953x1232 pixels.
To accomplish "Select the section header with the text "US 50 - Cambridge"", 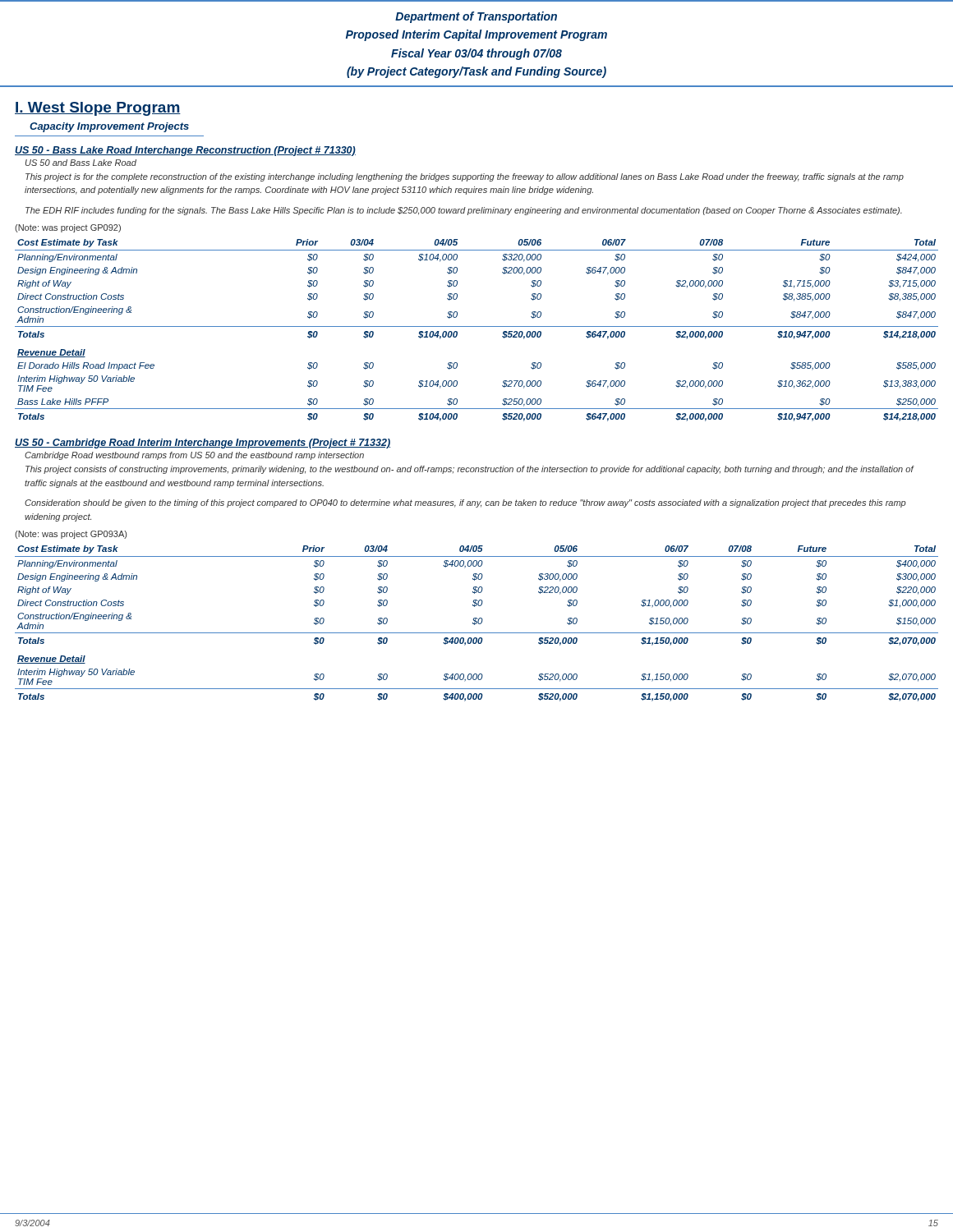I will point(203,443).
